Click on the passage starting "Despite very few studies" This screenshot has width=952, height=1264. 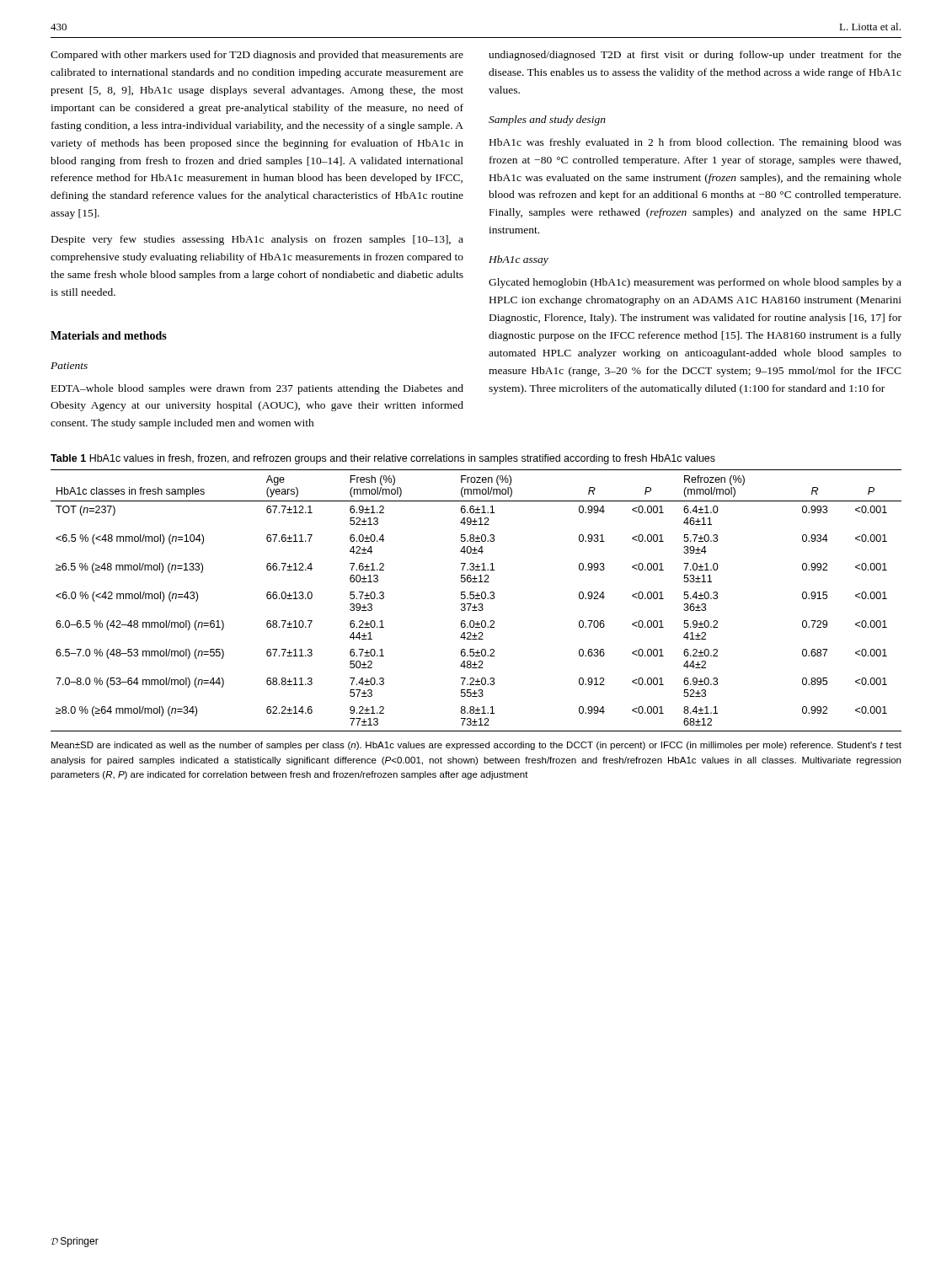pos(257,266)
